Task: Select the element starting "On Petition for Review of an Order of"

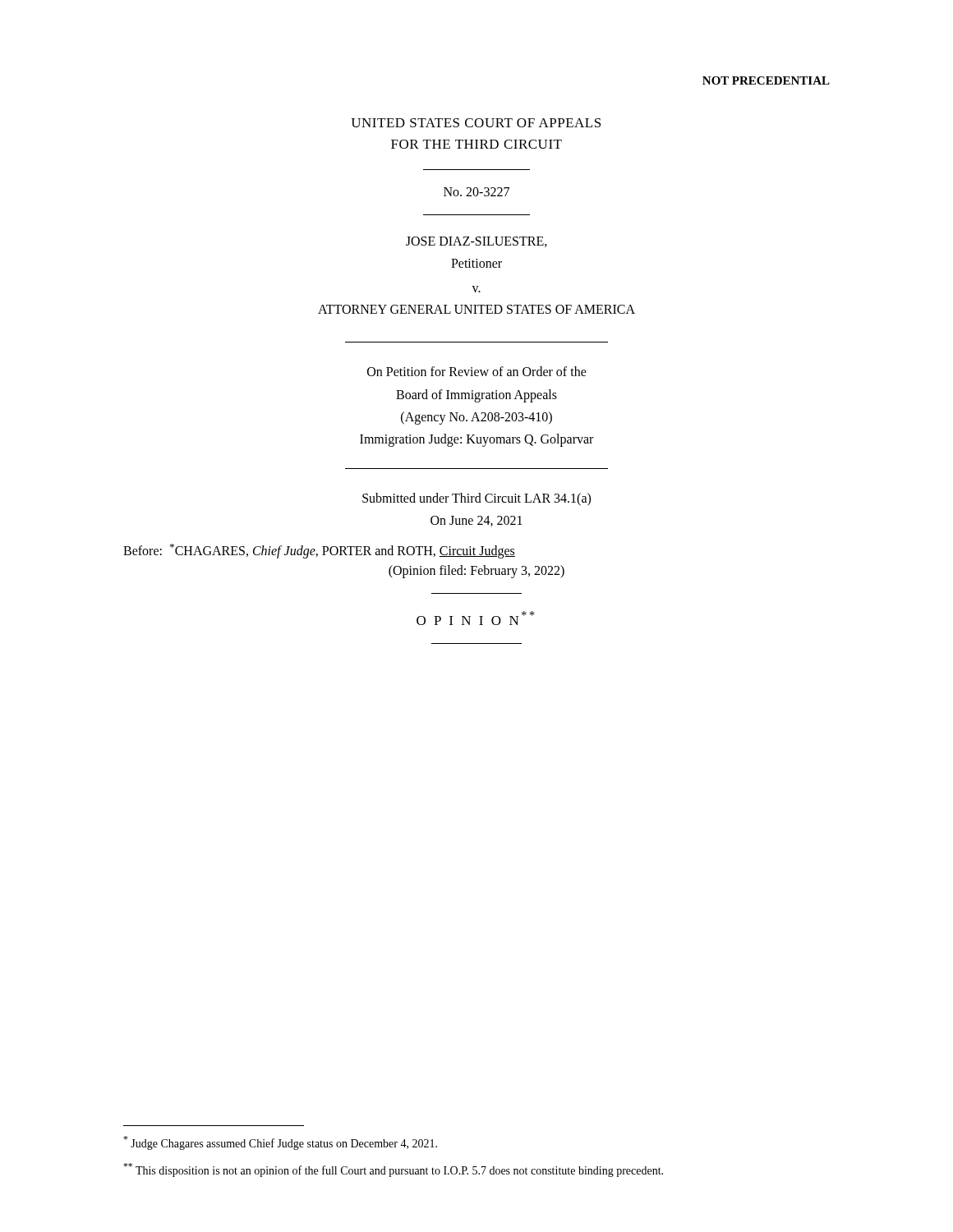Action: pyautogui.click(x=476, y=405)
